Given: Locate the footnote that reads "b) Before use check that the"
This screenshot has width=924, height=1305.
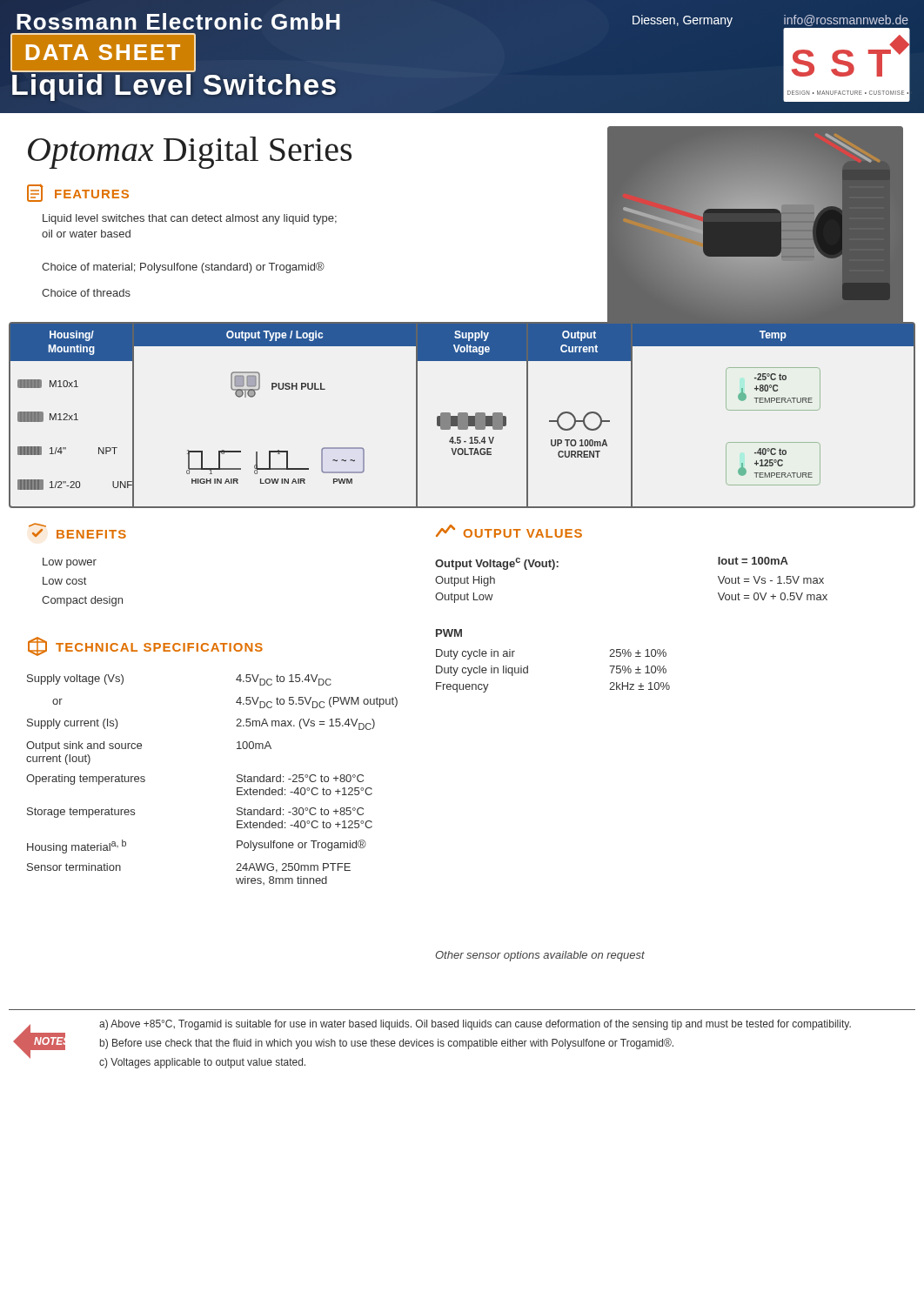Looking at the screenshot, I should point(387,1043).
